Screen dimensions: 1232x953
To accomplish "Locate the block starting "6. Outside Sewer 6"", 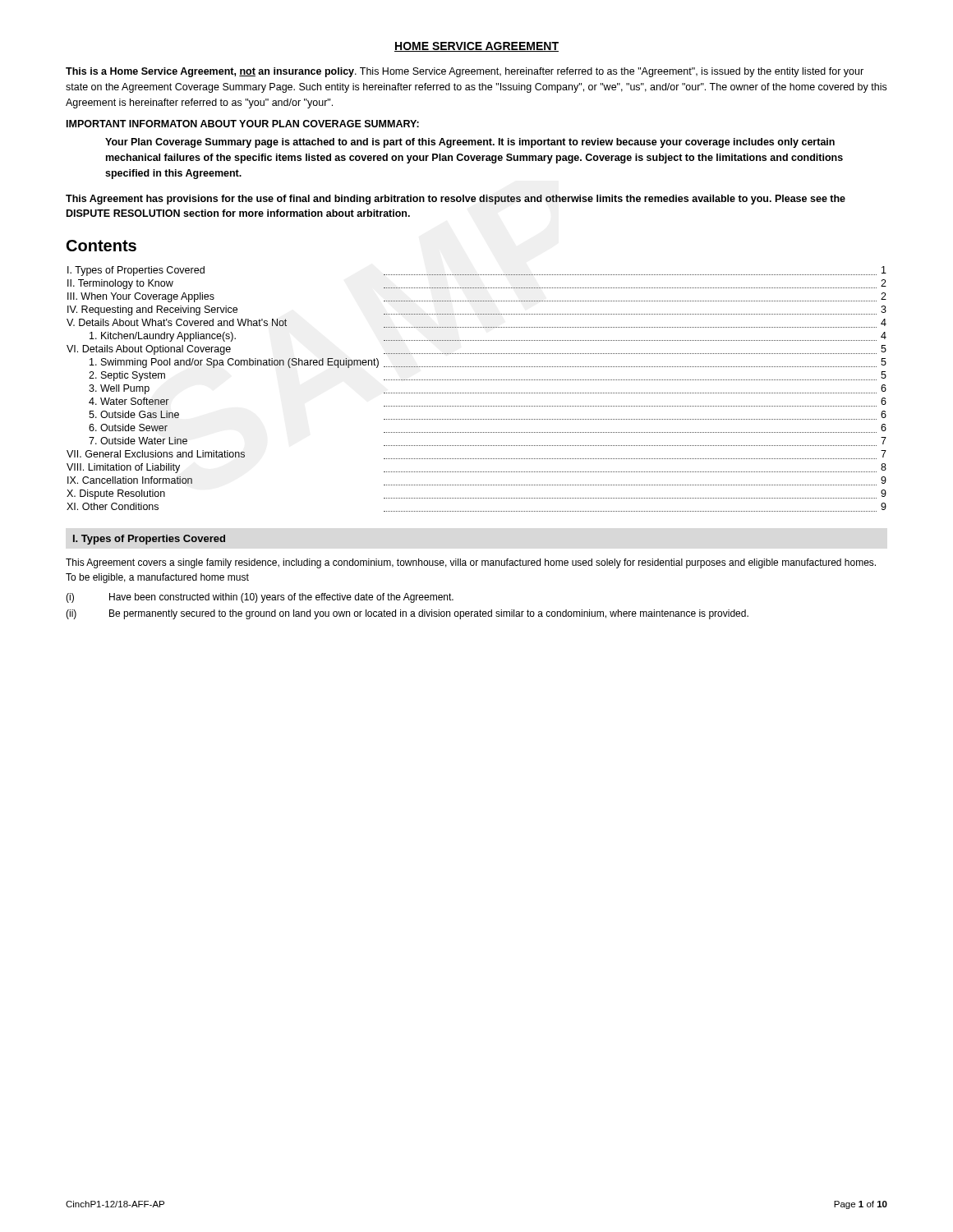I will 476,428.
